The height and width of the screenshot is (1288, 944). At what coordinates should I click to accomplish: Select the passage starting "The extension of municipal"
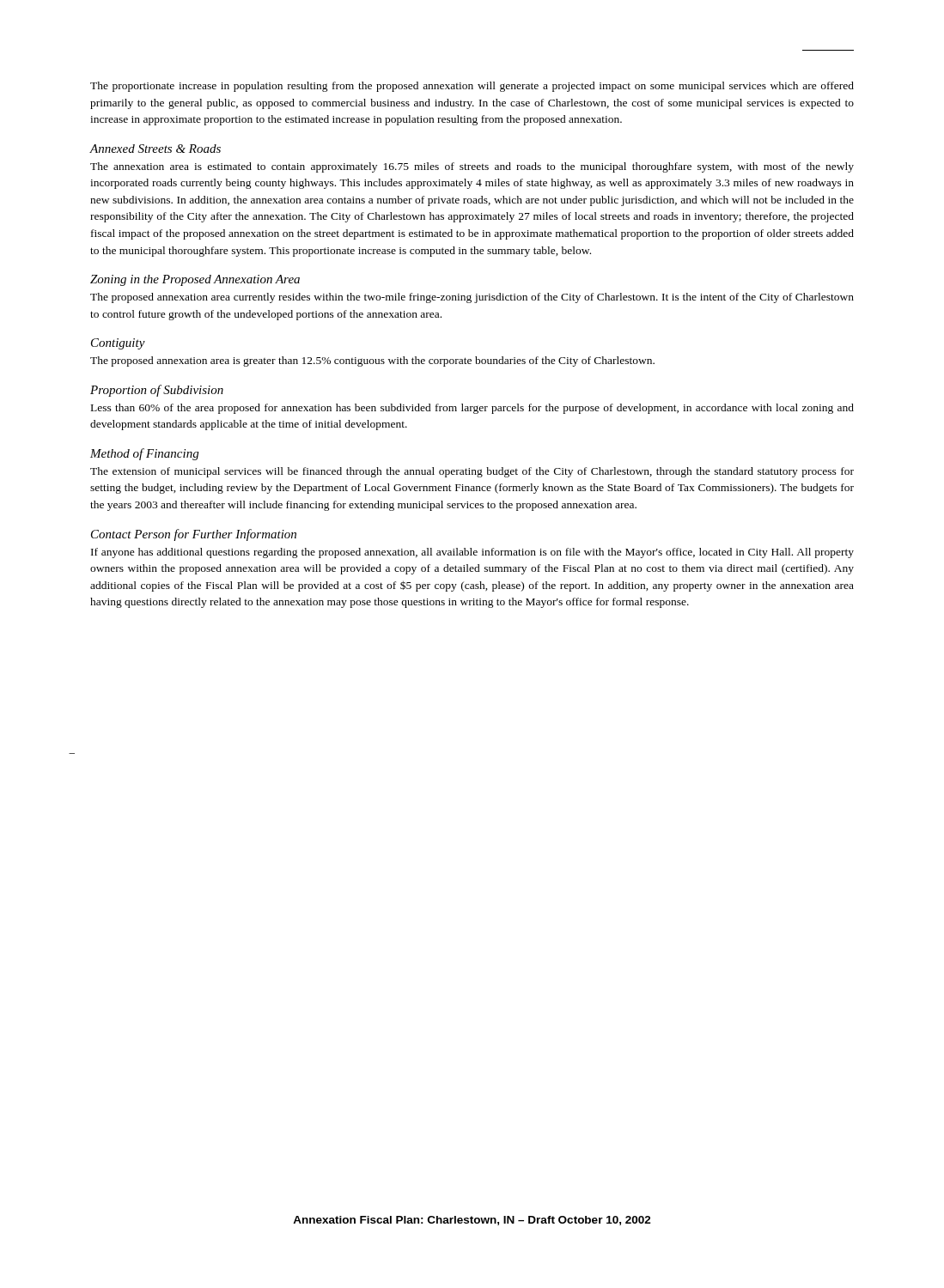tap(472, 488)
